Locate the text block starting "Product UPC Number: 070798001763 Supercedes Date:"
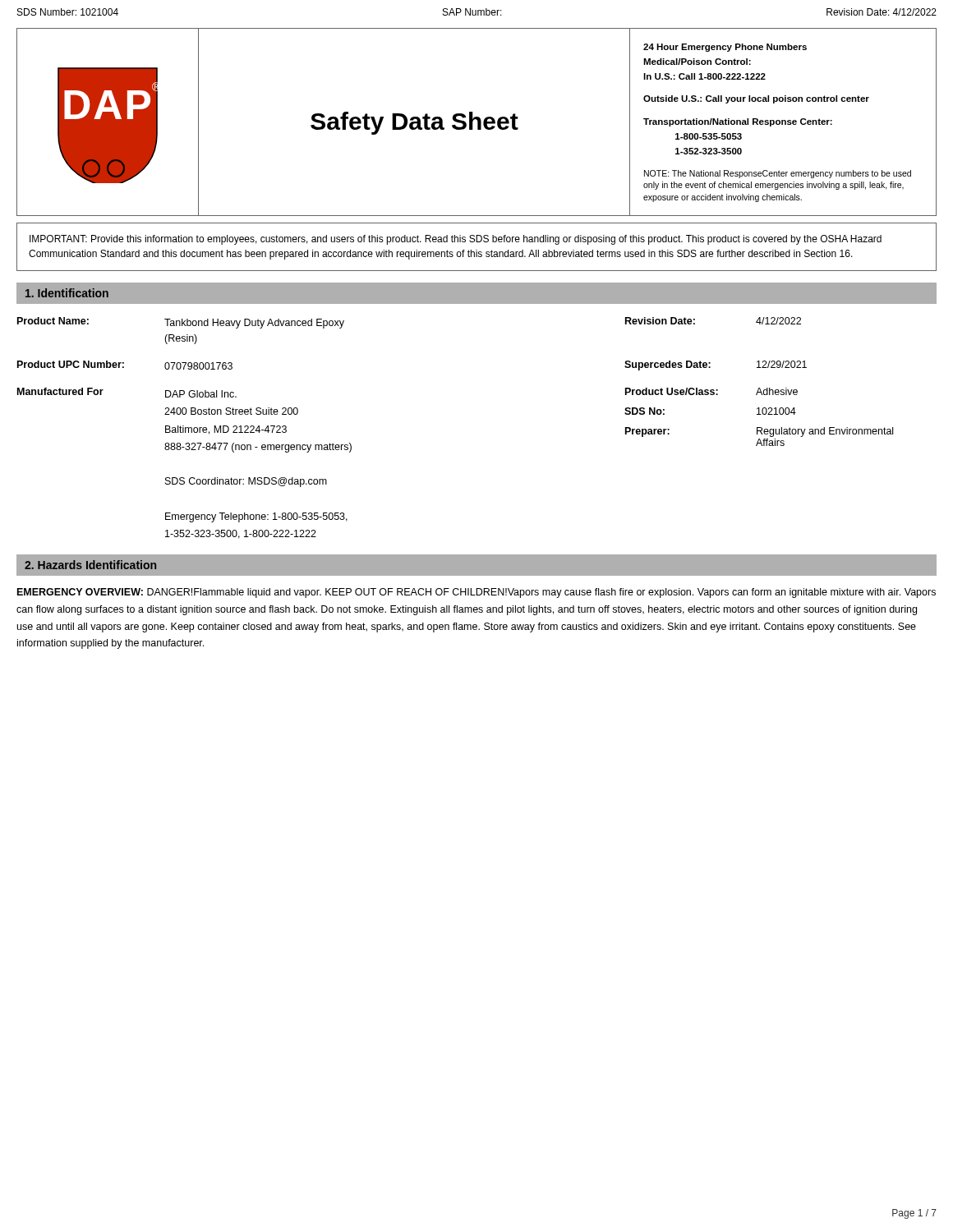The width and height of the screenshot is (953, 1232). pos(73,365)
